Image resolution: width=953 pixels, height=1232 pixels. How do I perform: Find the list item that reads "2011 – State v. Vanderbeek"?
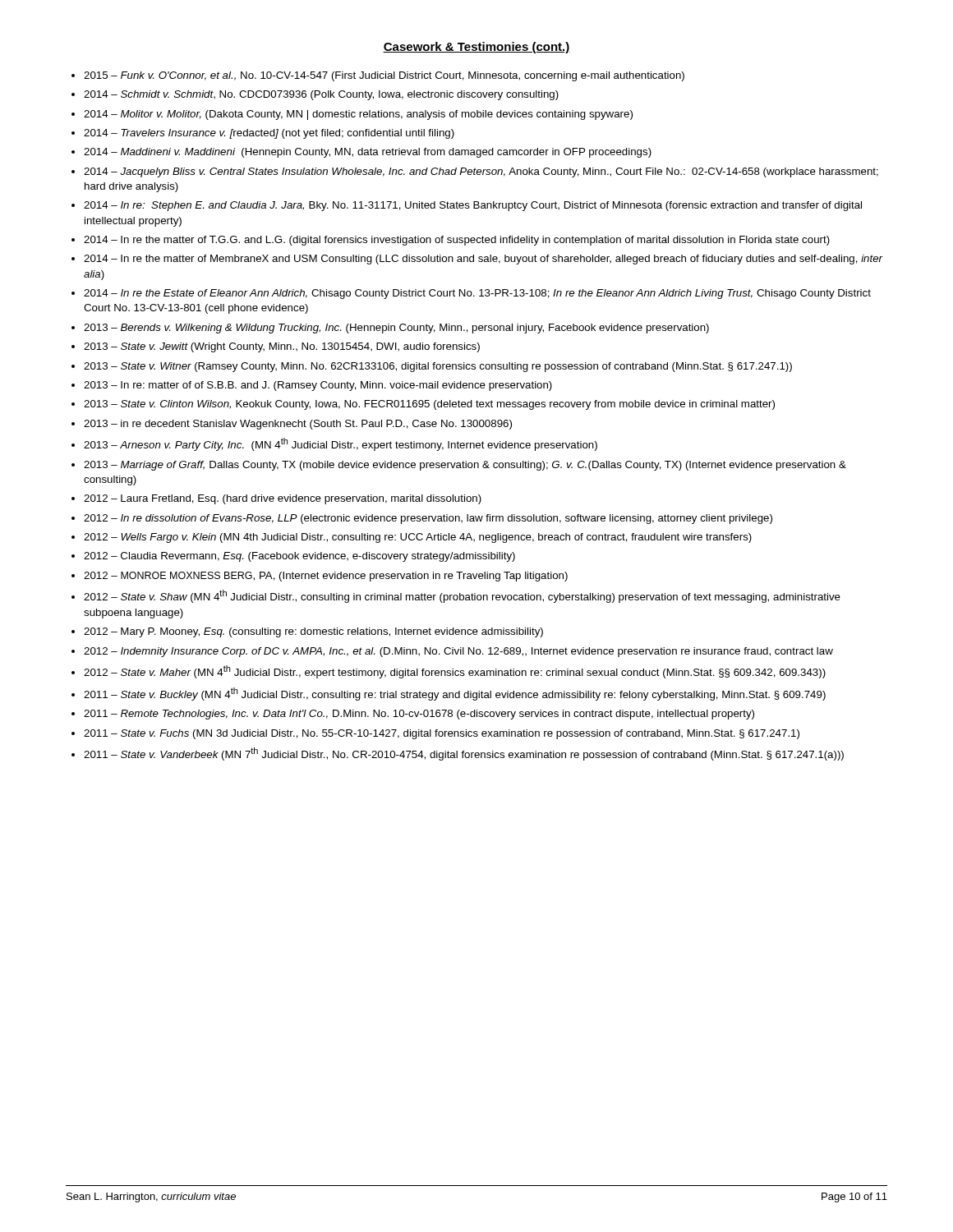click(464, 753)
